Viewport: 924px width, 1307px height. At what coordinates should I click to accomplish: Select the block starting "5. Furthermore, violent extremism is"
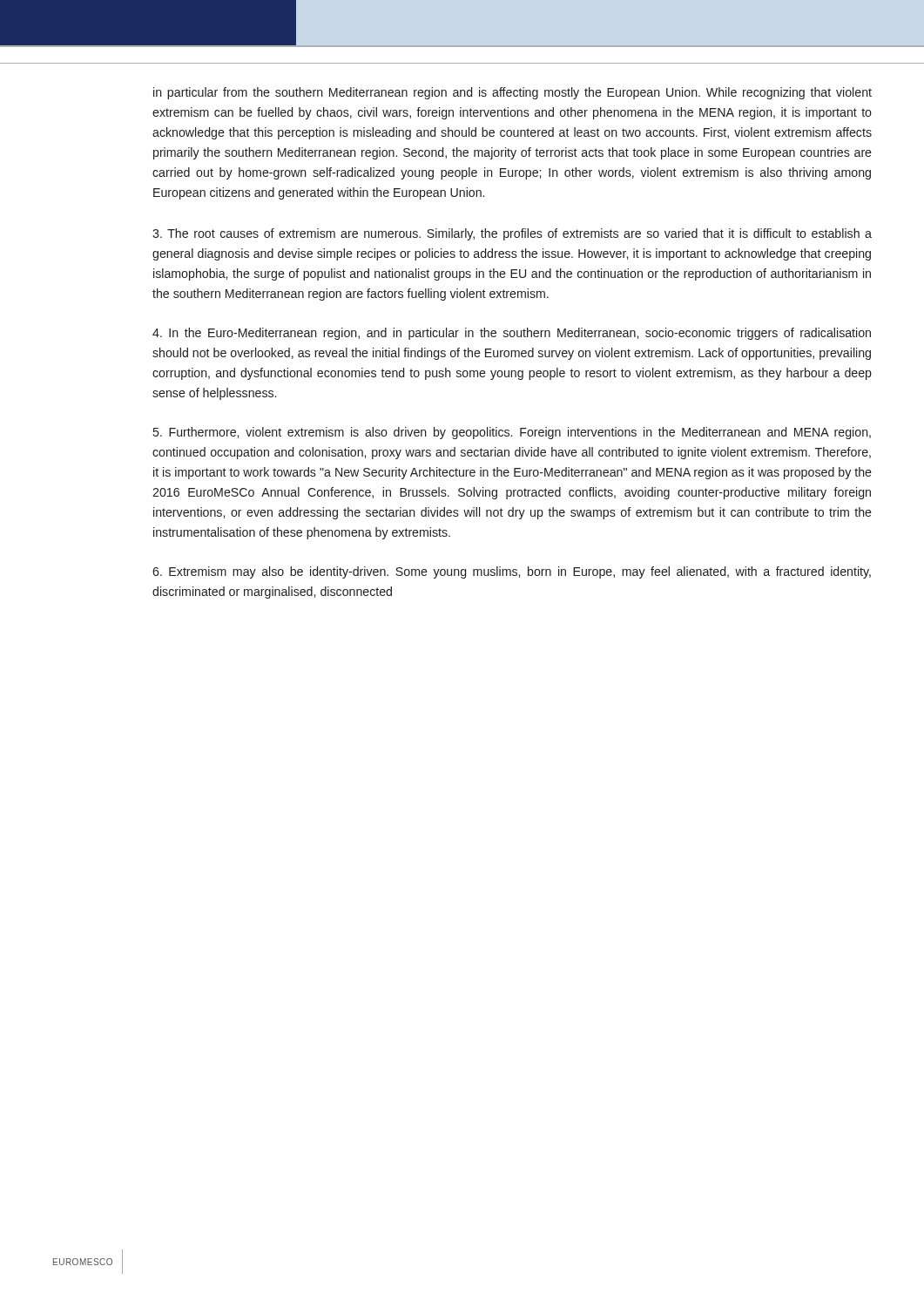click(x=512, y=483)
